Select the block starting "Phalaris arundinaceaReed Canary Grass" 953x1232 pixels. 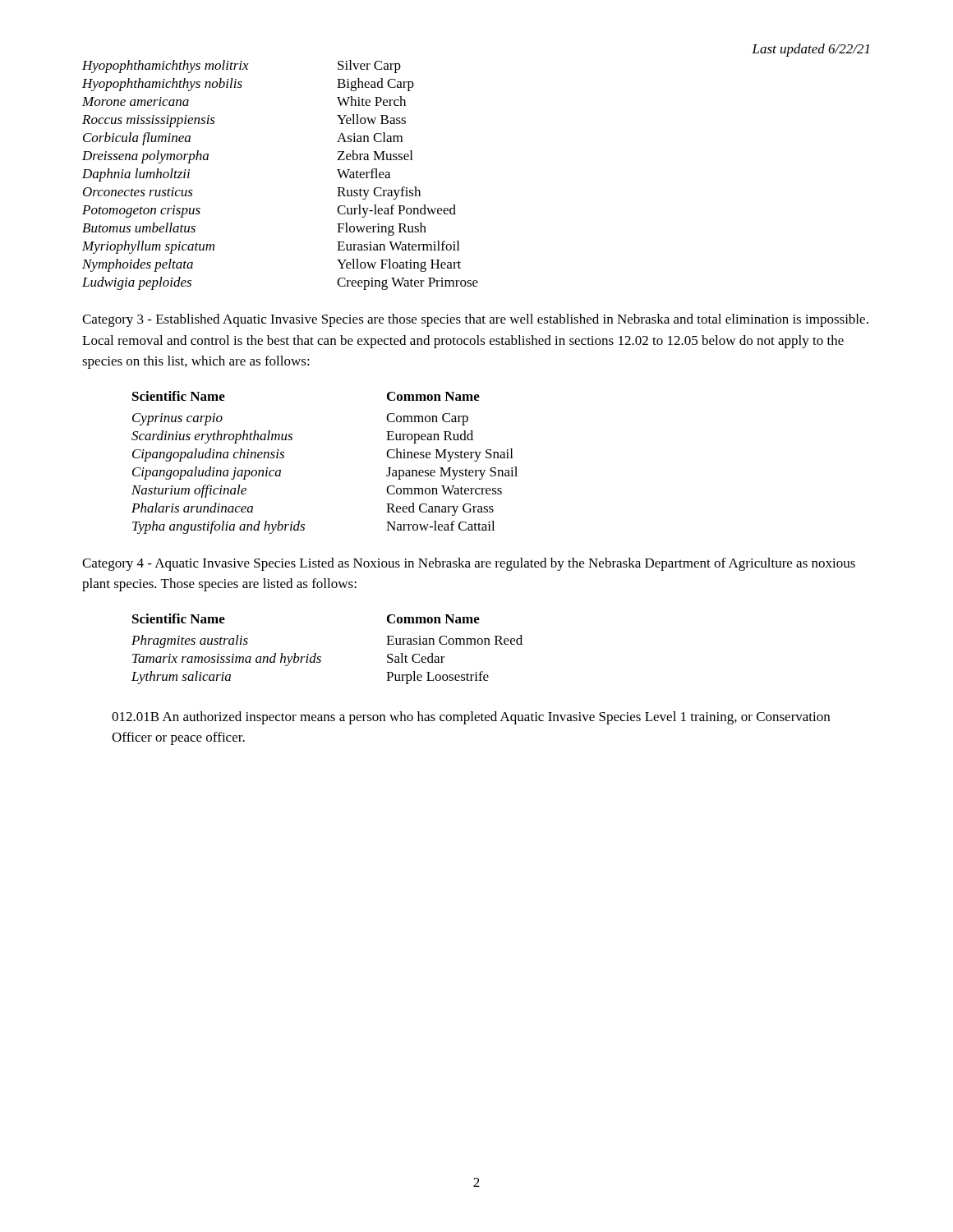tap(193, 508)
